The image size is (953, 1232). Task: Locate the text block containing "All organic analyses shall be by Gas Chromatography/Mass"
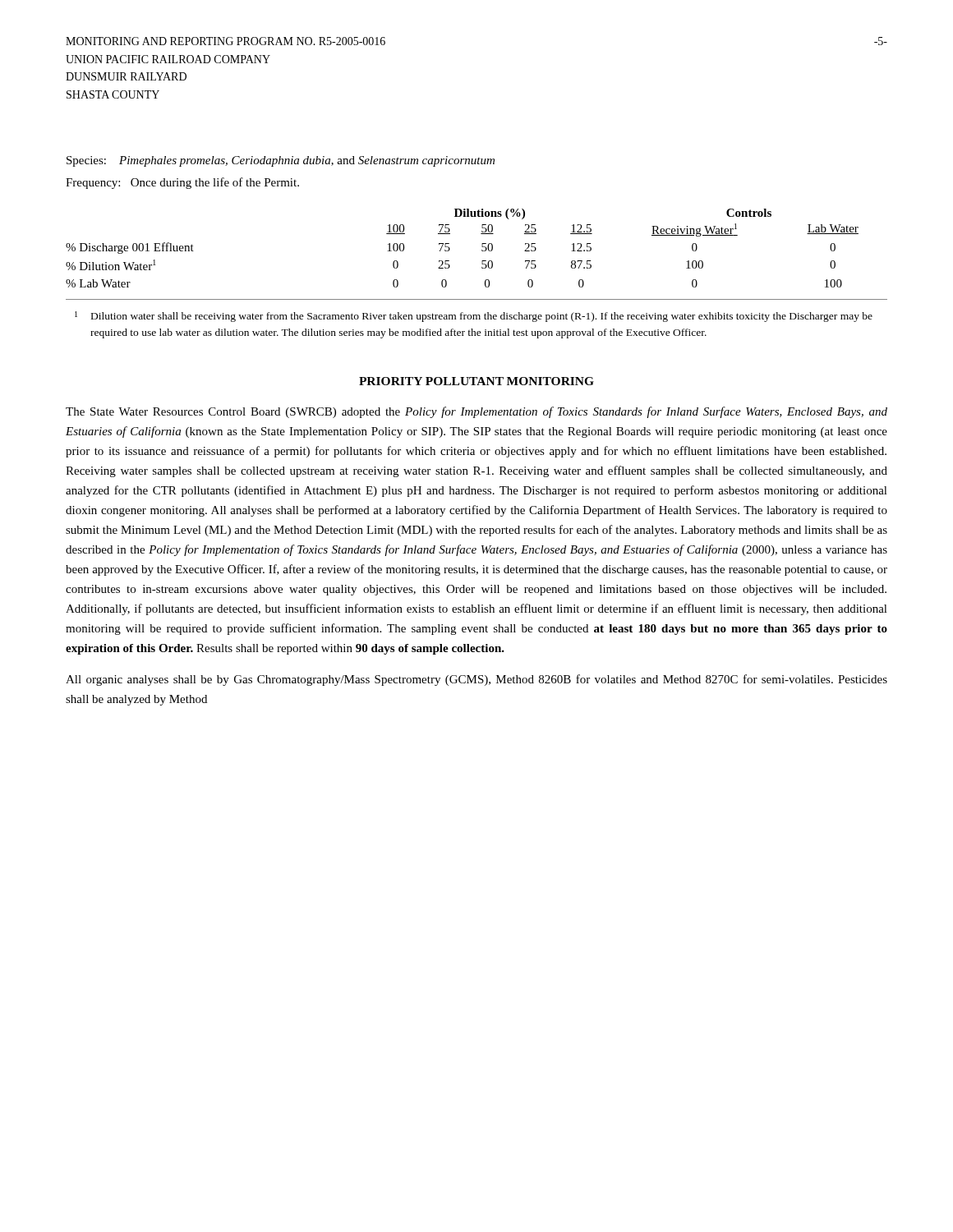476,689
